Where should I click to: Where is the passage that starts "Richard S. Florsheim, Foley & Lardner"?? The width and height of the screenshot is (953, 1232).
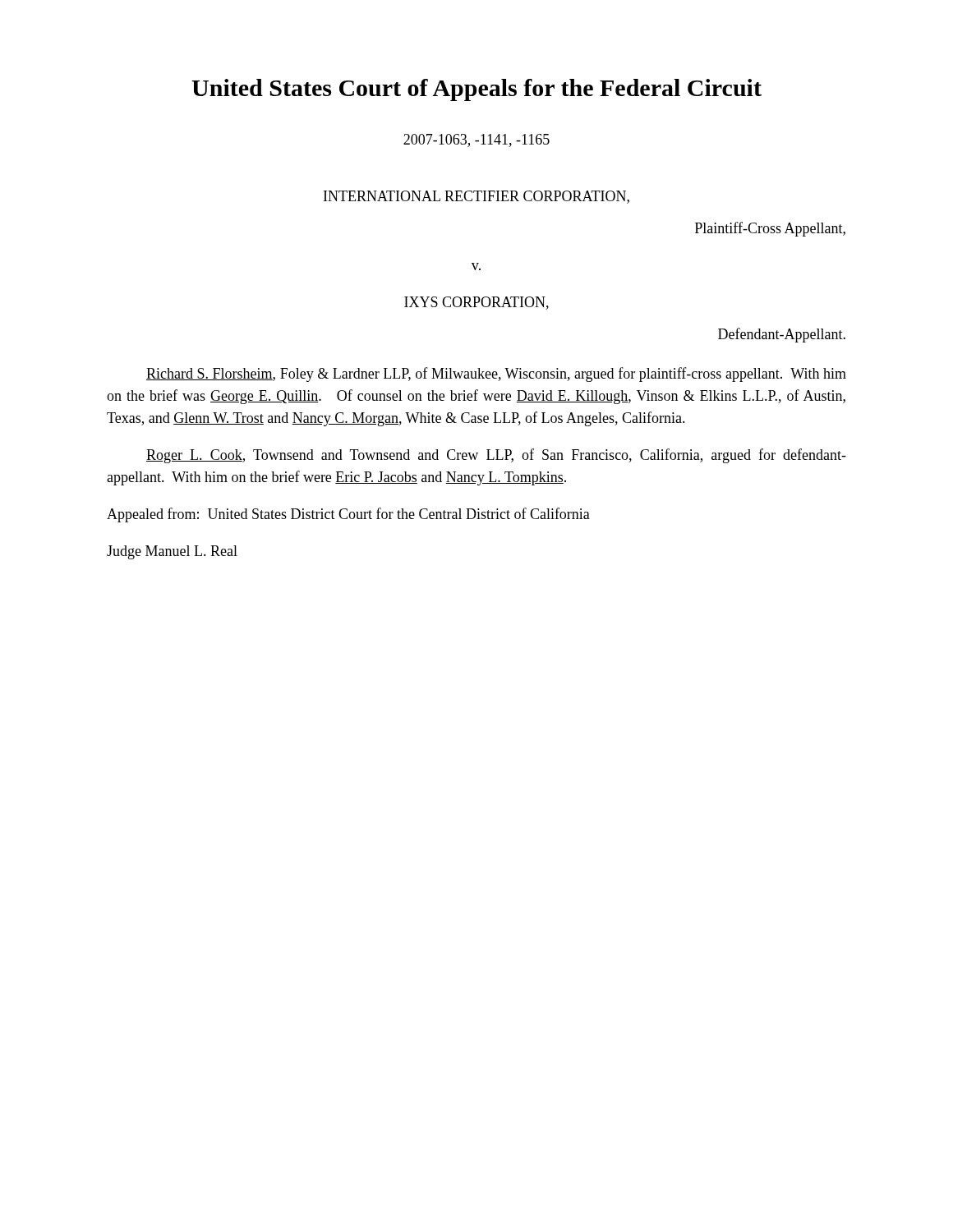pos(476,396)
